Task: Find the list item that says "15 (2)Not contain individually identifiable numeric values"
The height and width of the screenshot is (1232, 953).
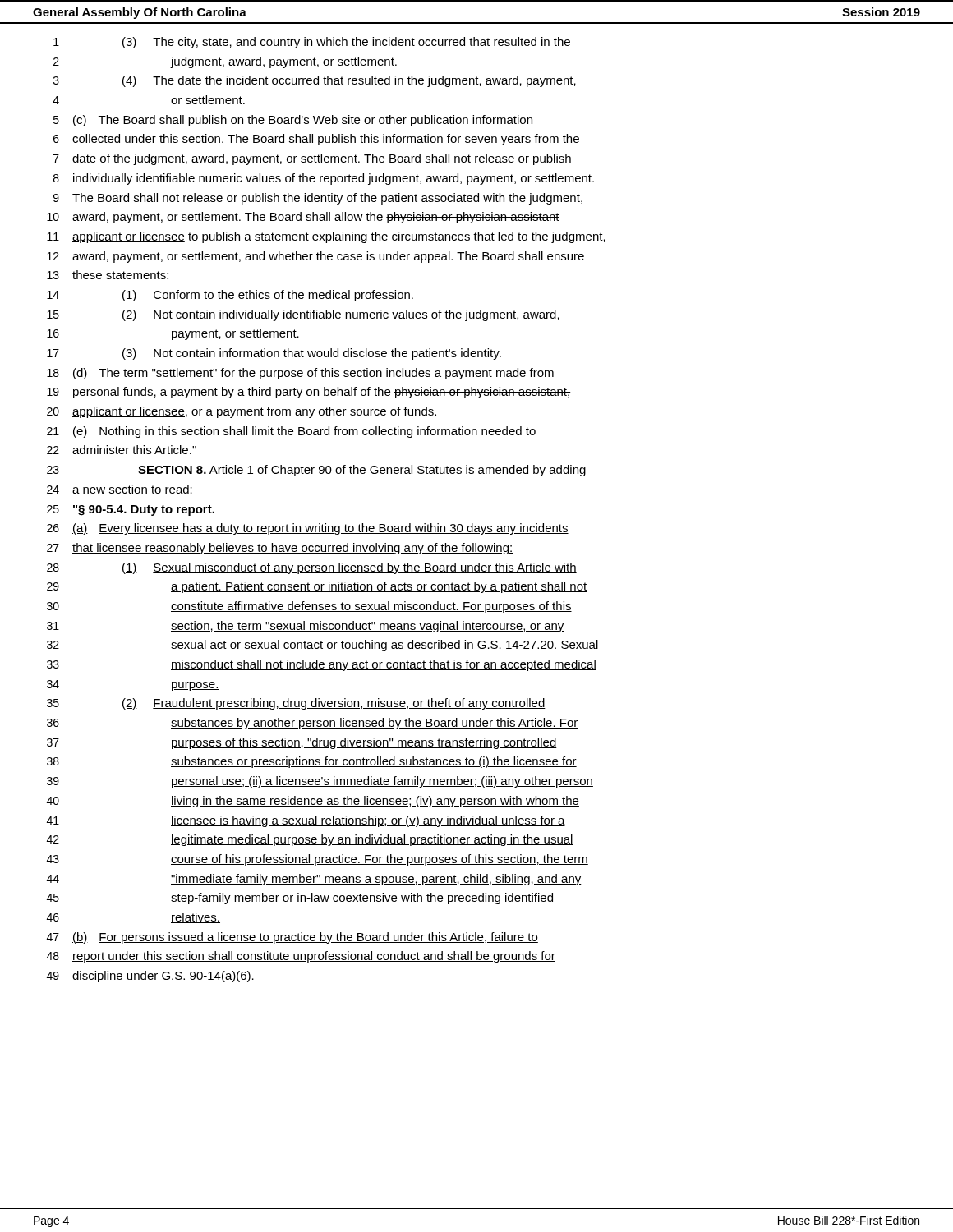Action: [x=476, y=324]
